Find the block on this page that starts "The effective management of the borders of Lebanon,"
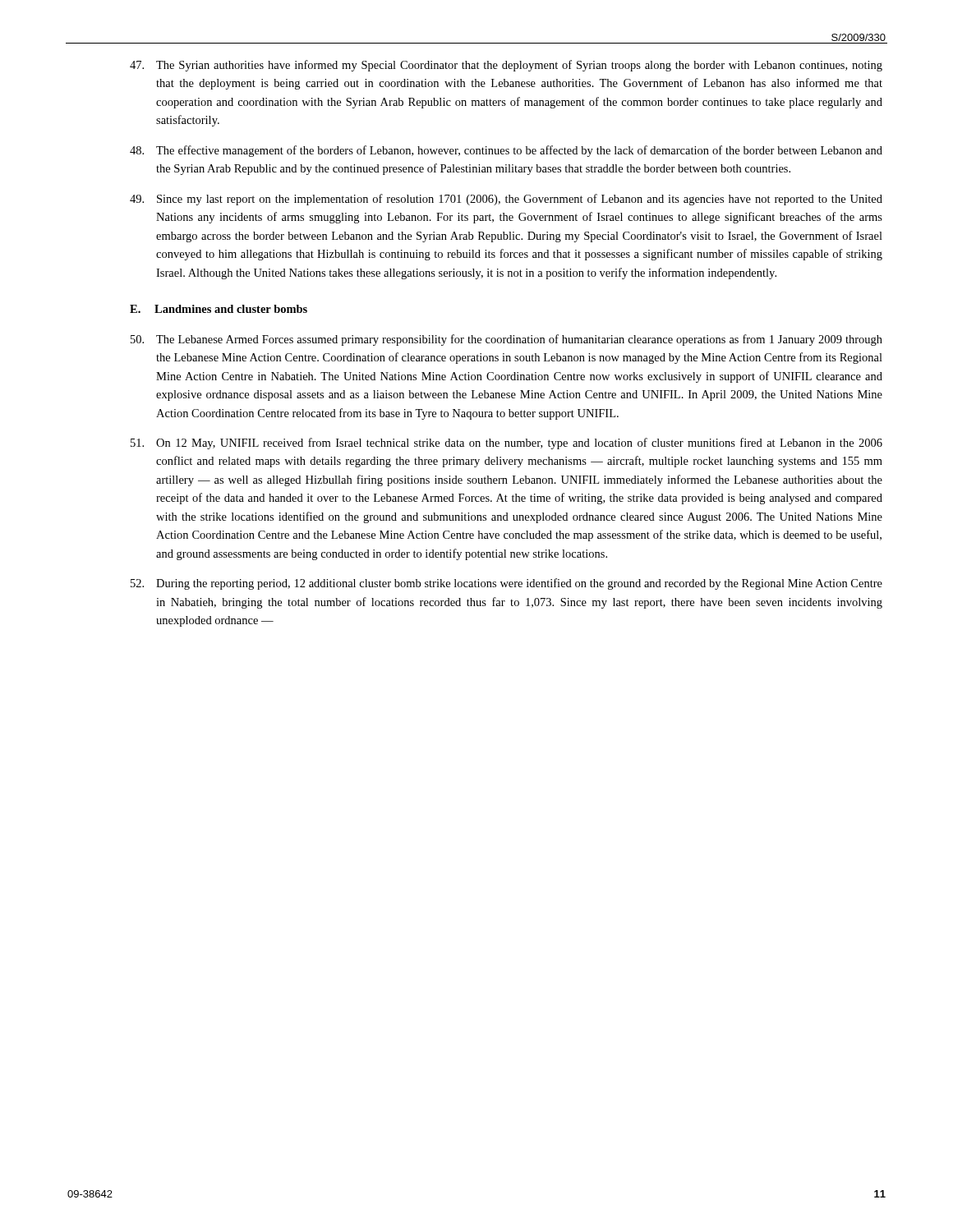 pos(506,160)
